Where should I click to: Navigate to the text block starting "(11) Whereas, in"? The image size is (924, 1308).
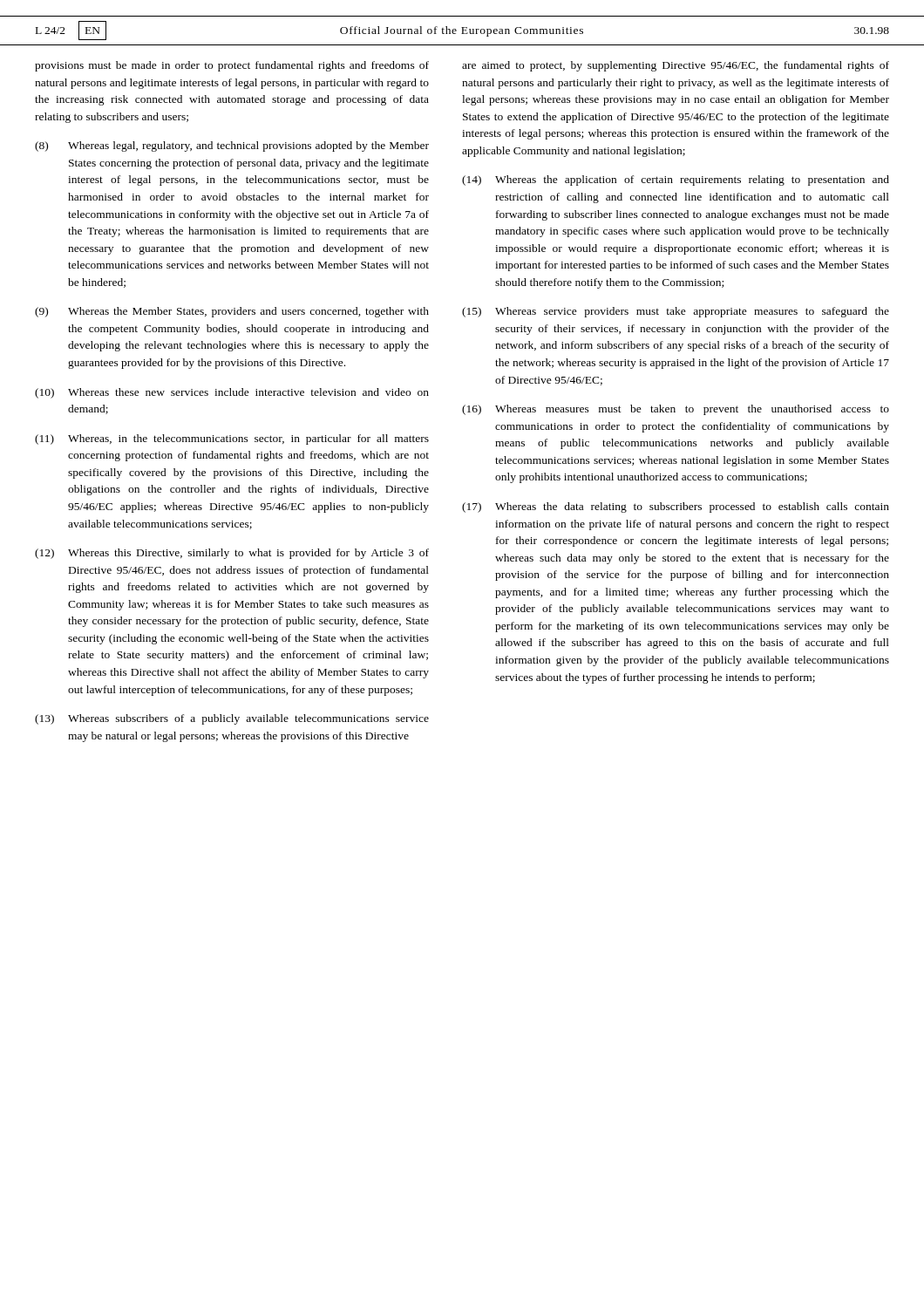click(x=232, y=481)
